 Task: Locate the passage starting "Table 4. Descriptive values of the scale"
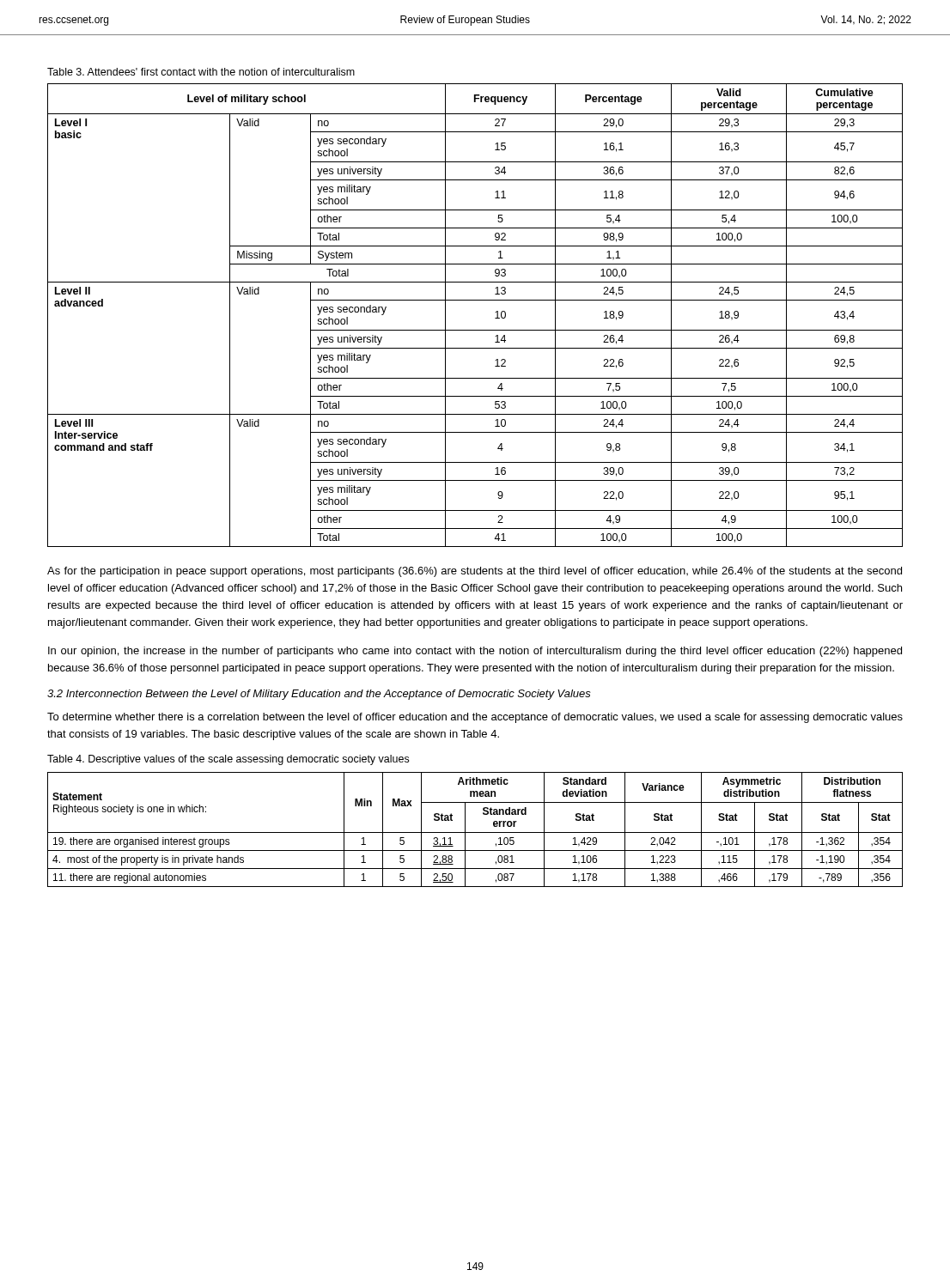tap(228, 759)
